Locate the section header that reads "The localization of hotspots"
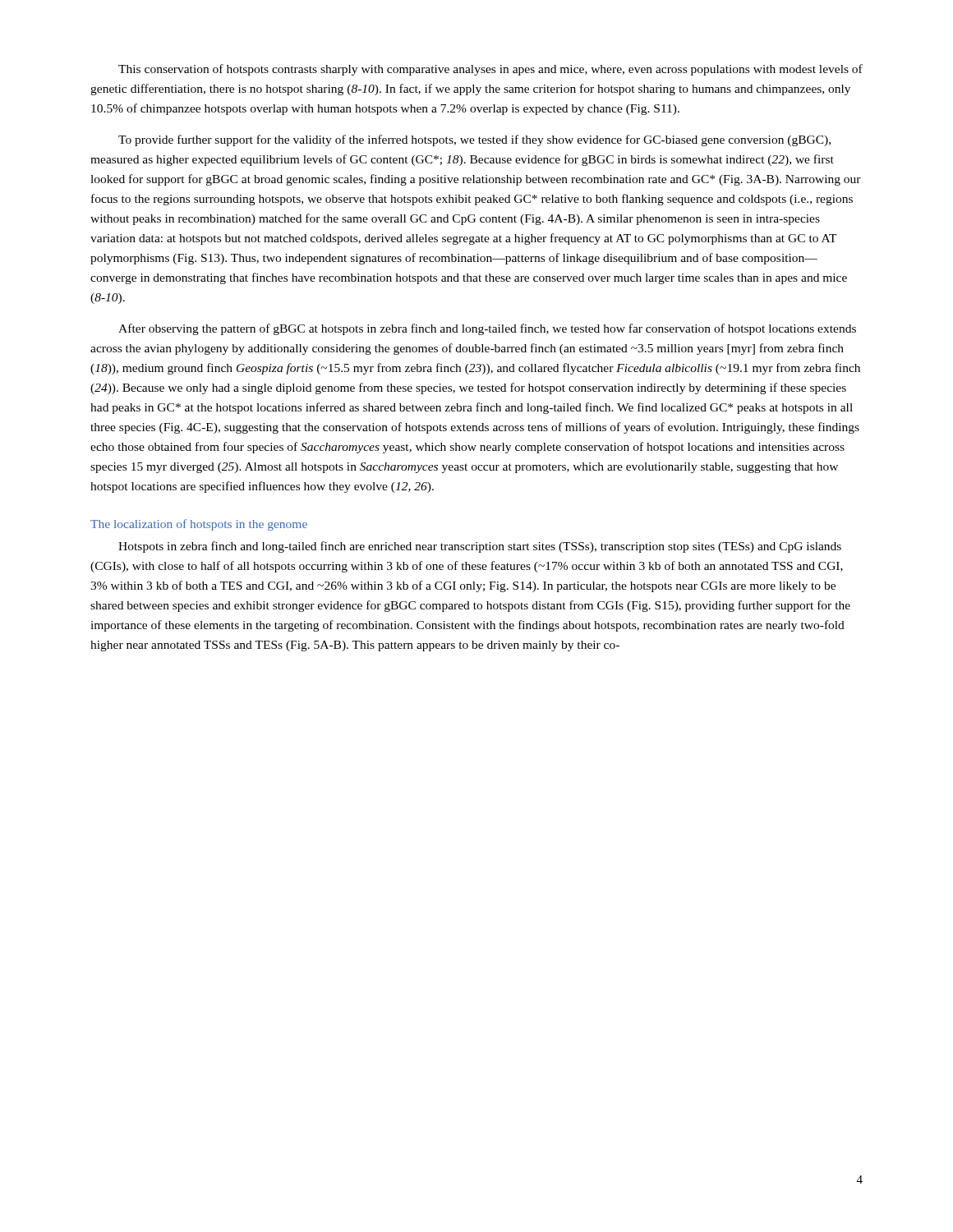 [x=199, y=524]
